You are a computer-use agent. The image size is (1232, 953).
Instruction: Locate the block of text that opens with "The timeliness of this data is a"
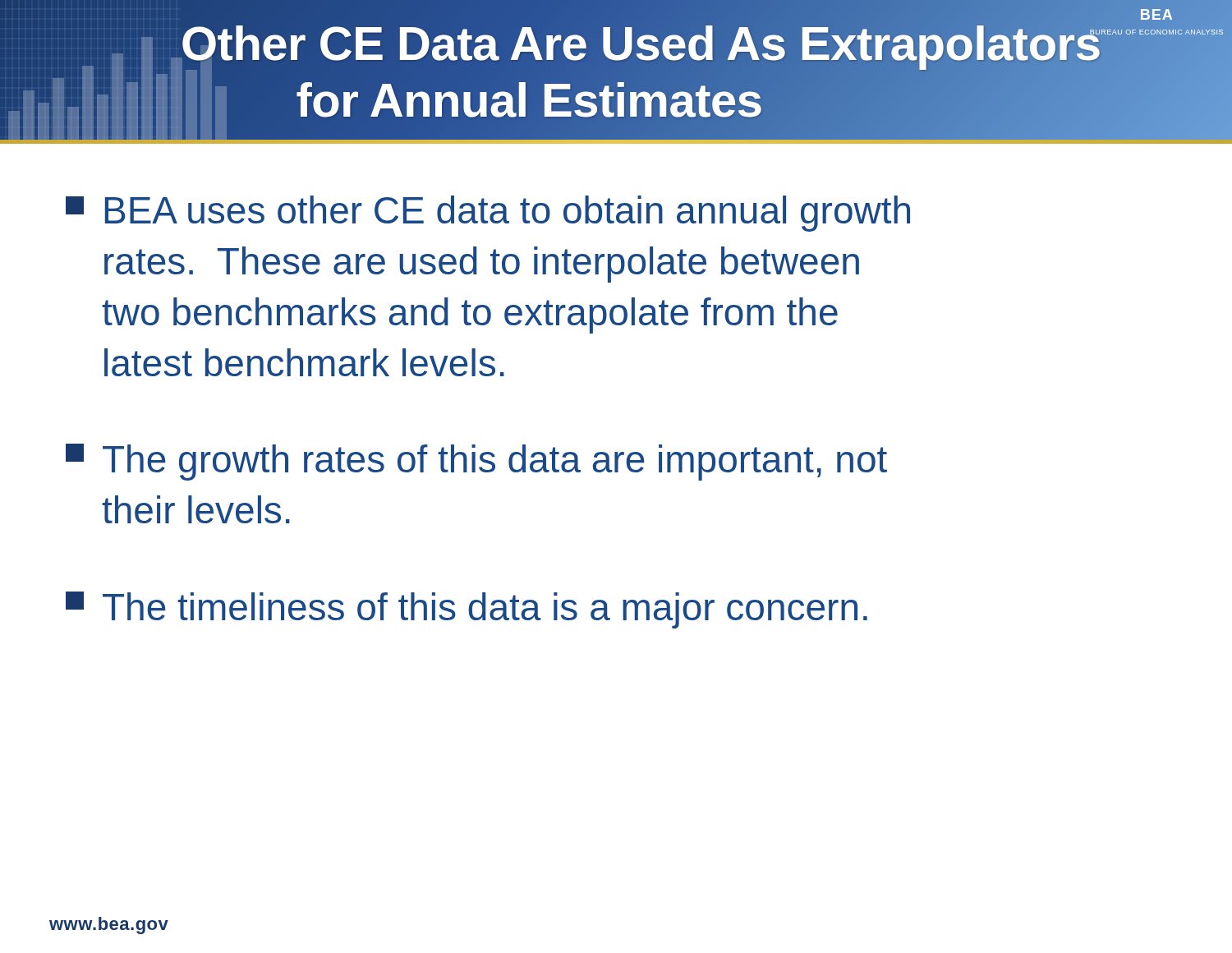click(624, 607)
